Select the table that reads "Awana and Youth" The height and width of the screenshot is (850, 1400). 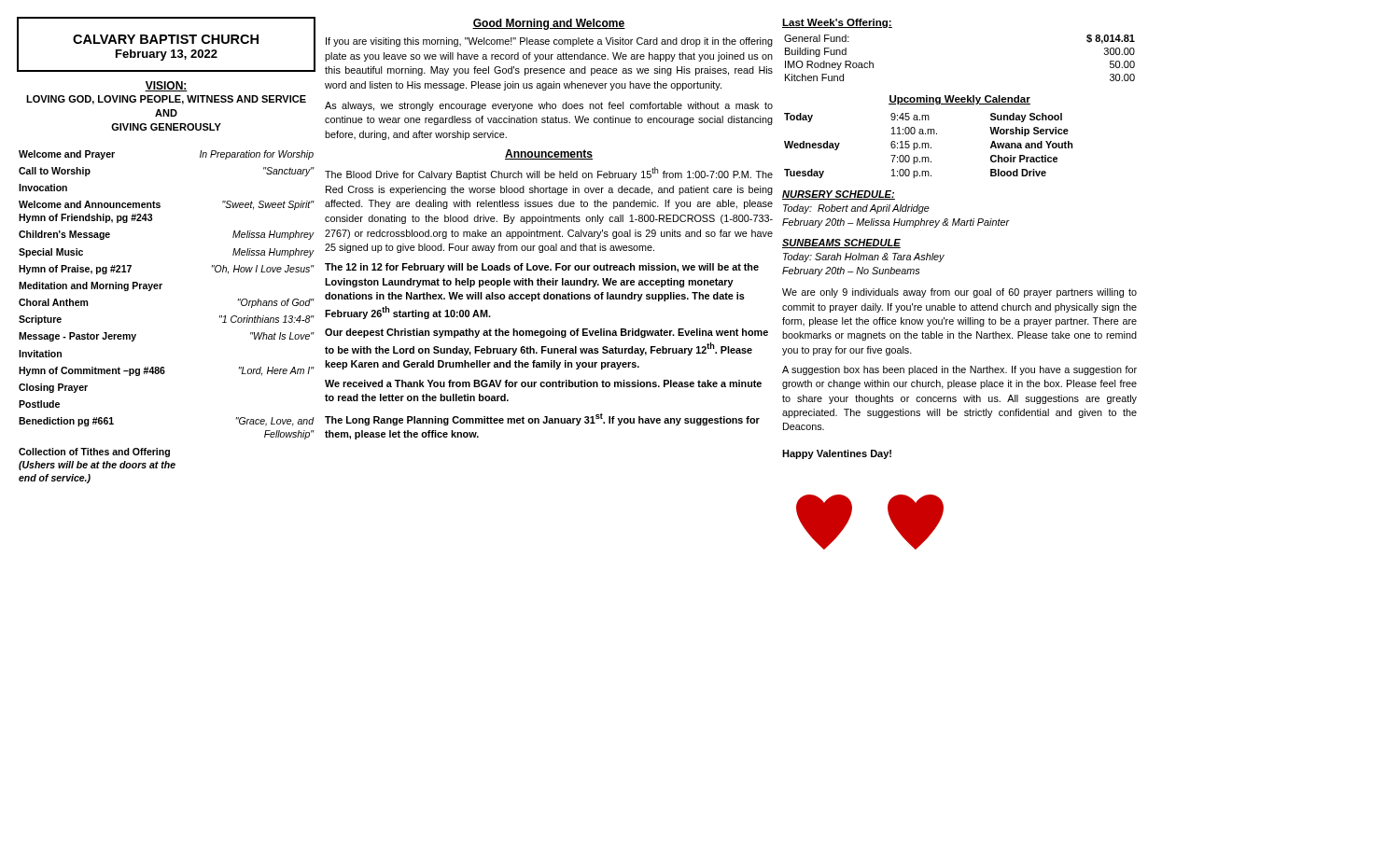(x=959, y=149)
